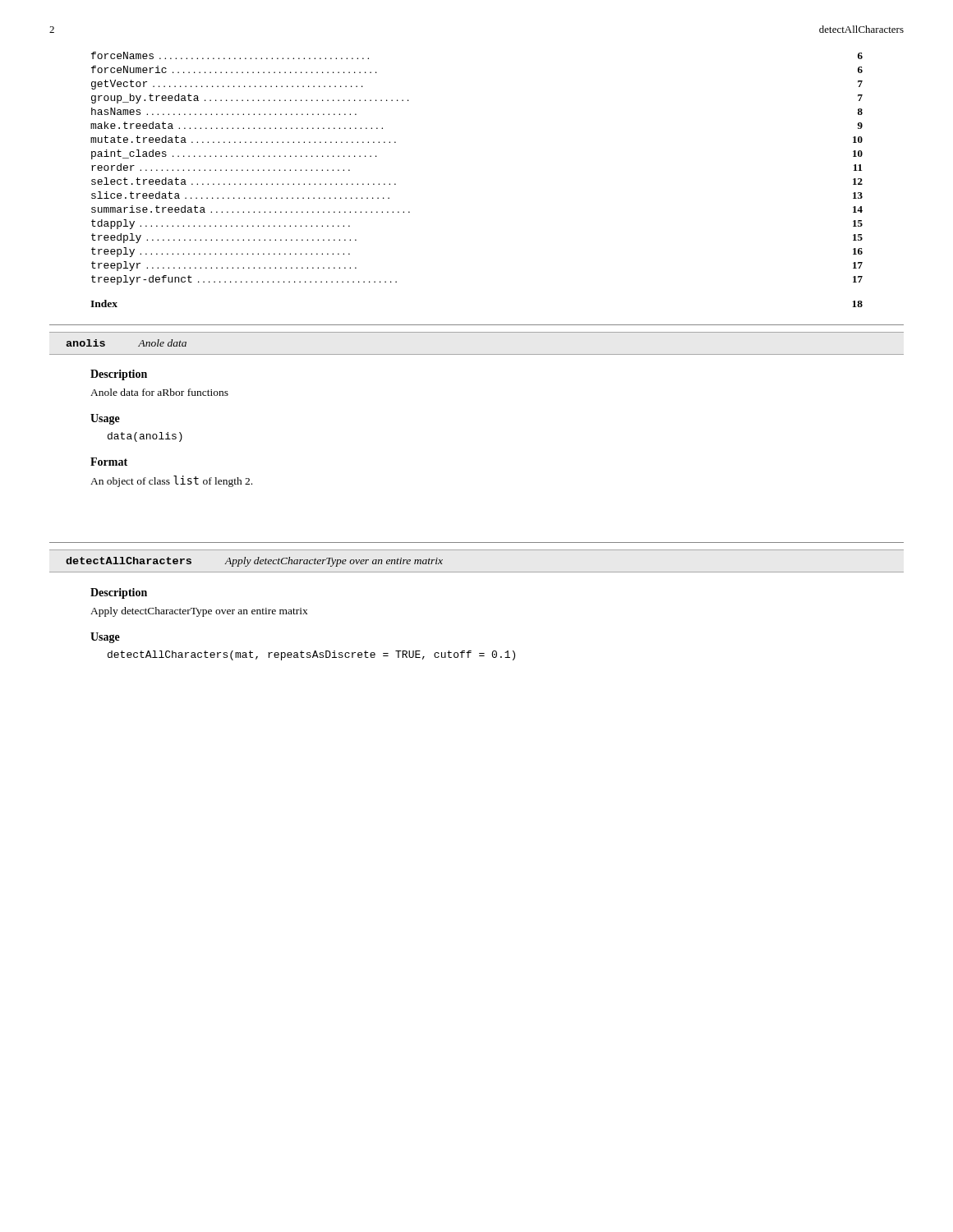Point to the text starting "Anole data for aRbor functions"

click(x=159, y=392)
